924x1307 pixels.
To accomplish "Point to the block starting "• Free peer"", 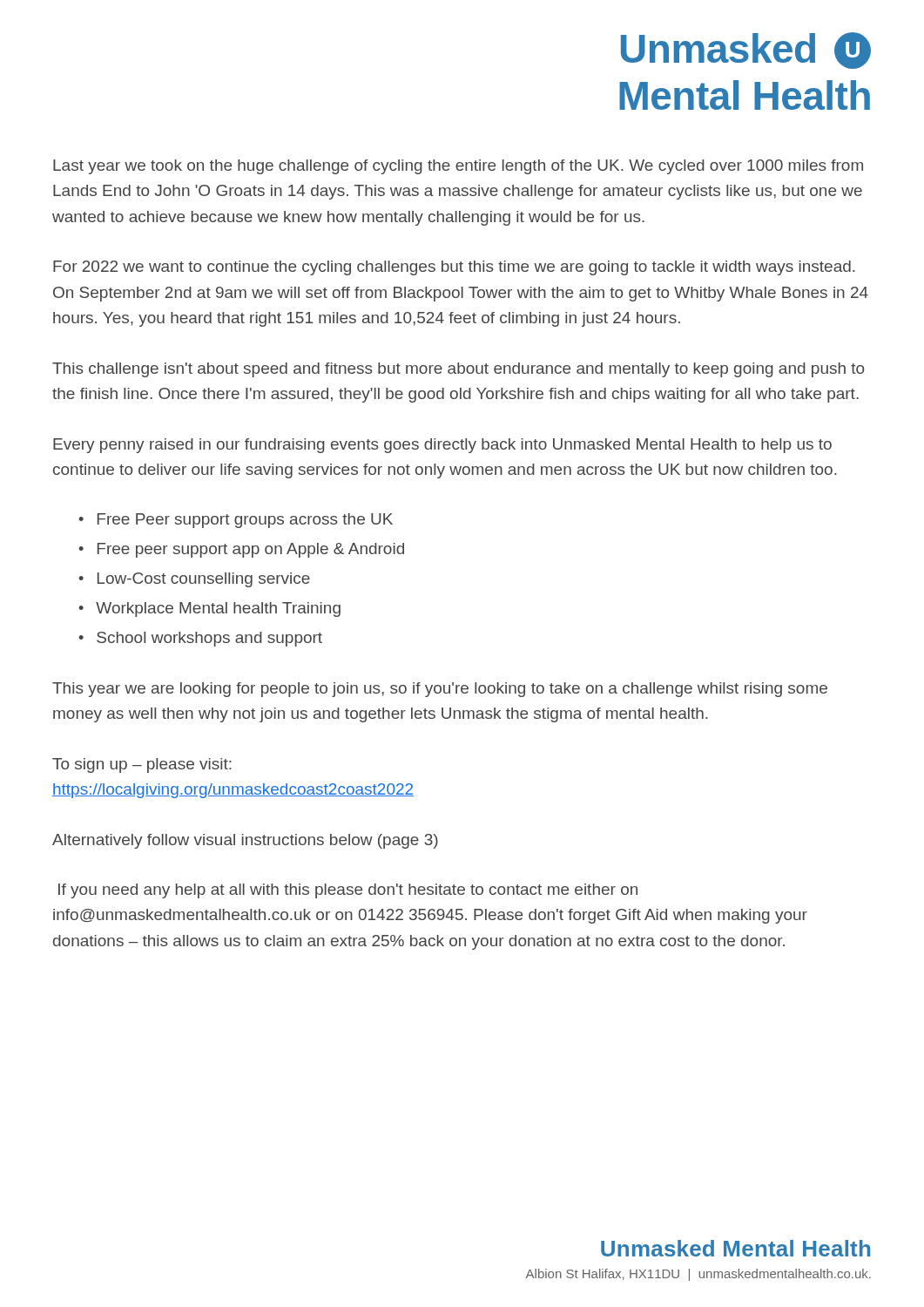I will coord(242,549).
